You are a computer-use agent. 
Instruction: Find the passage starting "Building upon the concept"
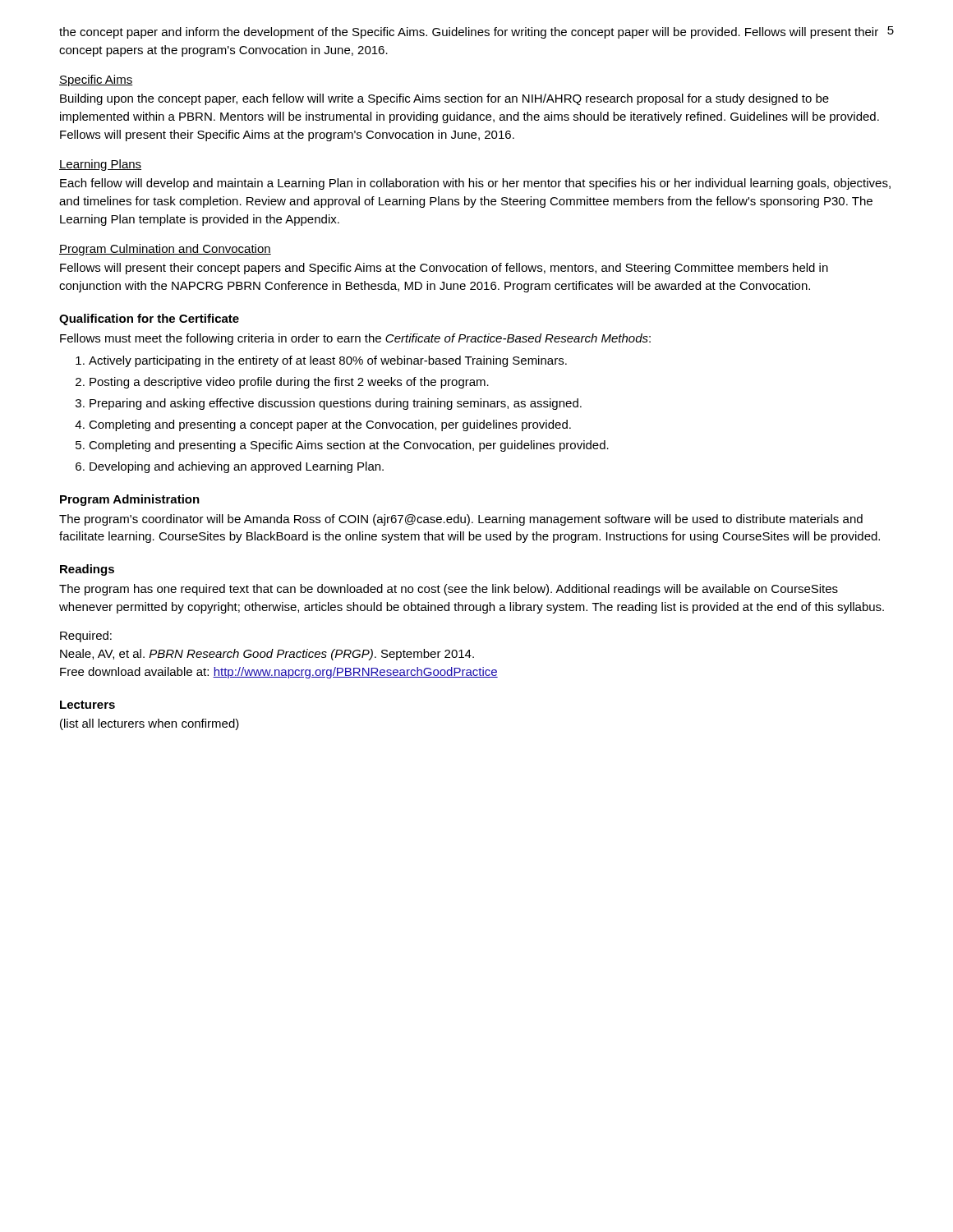469,116
